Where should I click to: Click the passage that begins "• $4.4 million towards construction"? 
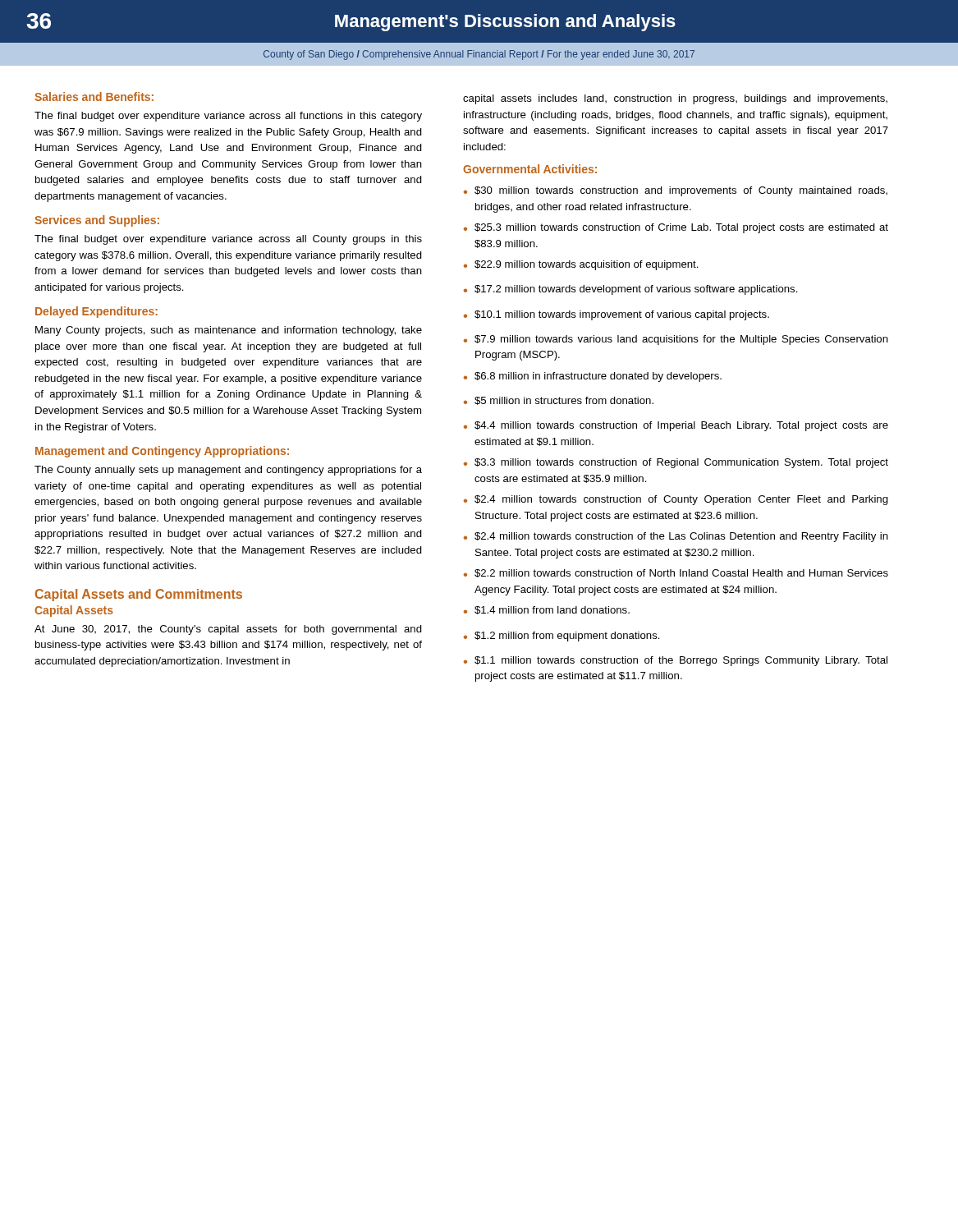coord(676,433)
